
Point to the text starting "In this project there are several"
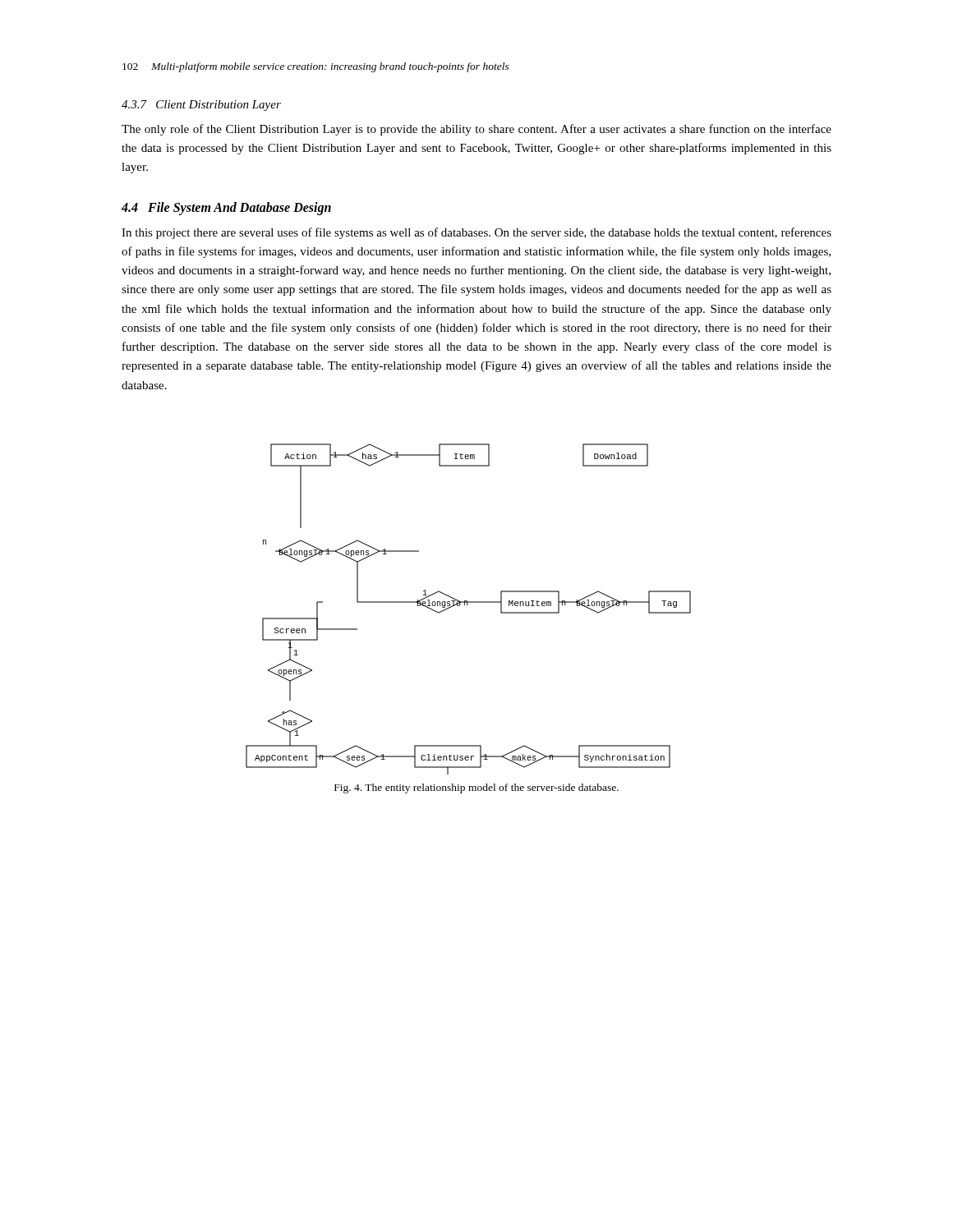click(476, 309)
